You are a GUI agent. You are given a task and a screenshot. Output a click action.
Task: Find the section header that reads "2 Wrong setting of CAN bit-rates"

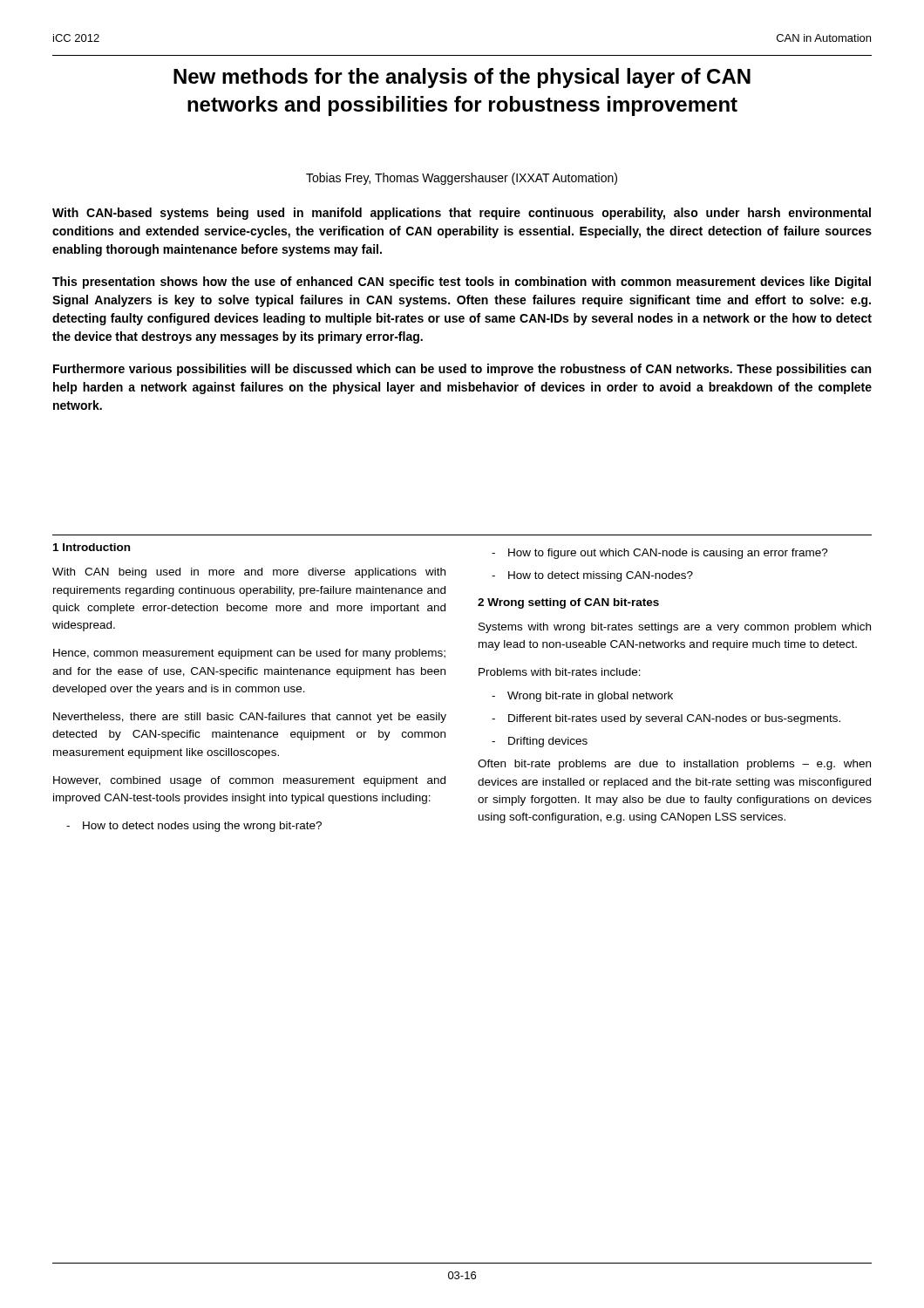tap(568, 602)
